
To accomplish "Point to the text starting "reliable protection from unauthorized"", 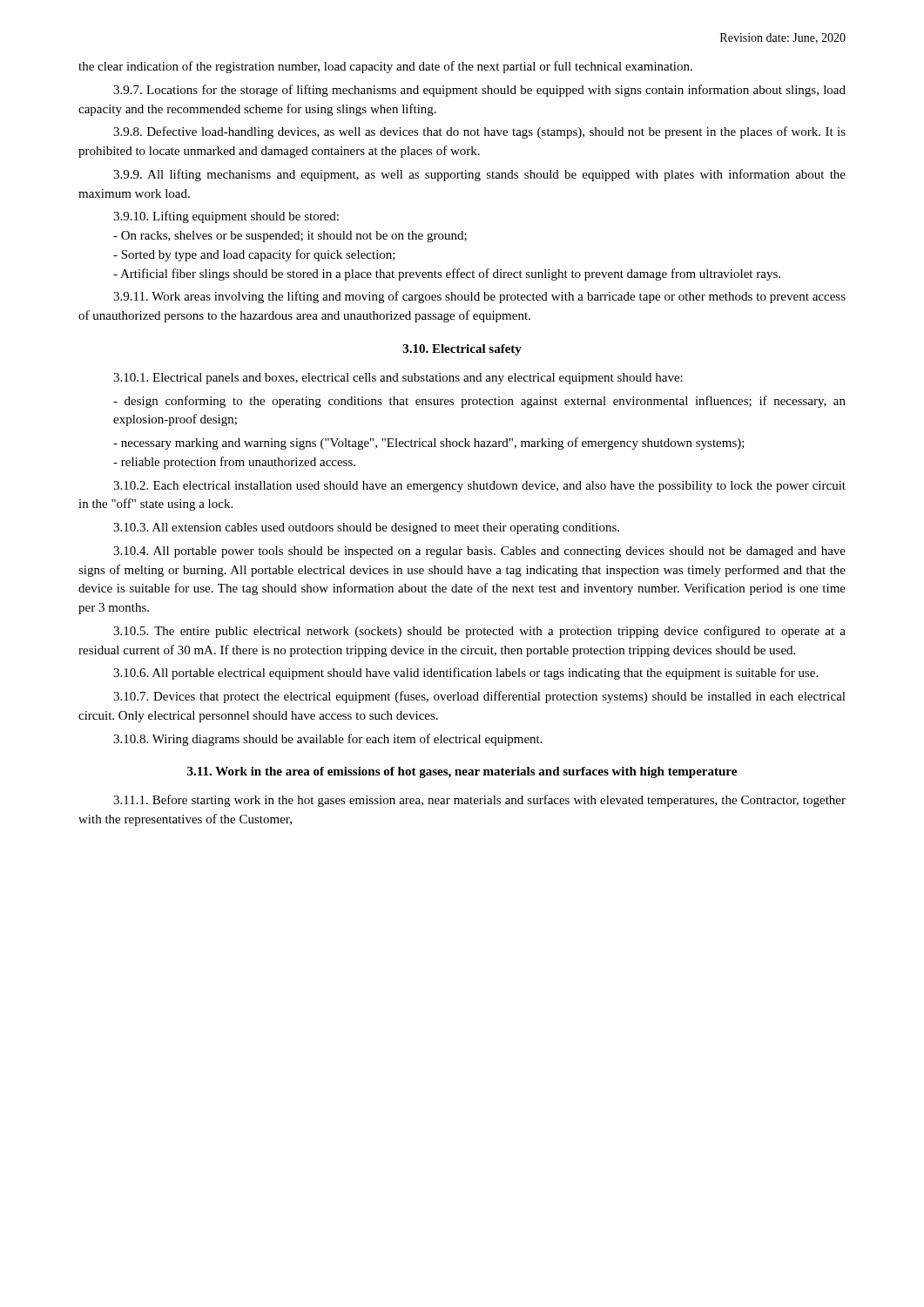I will point(234,463).
